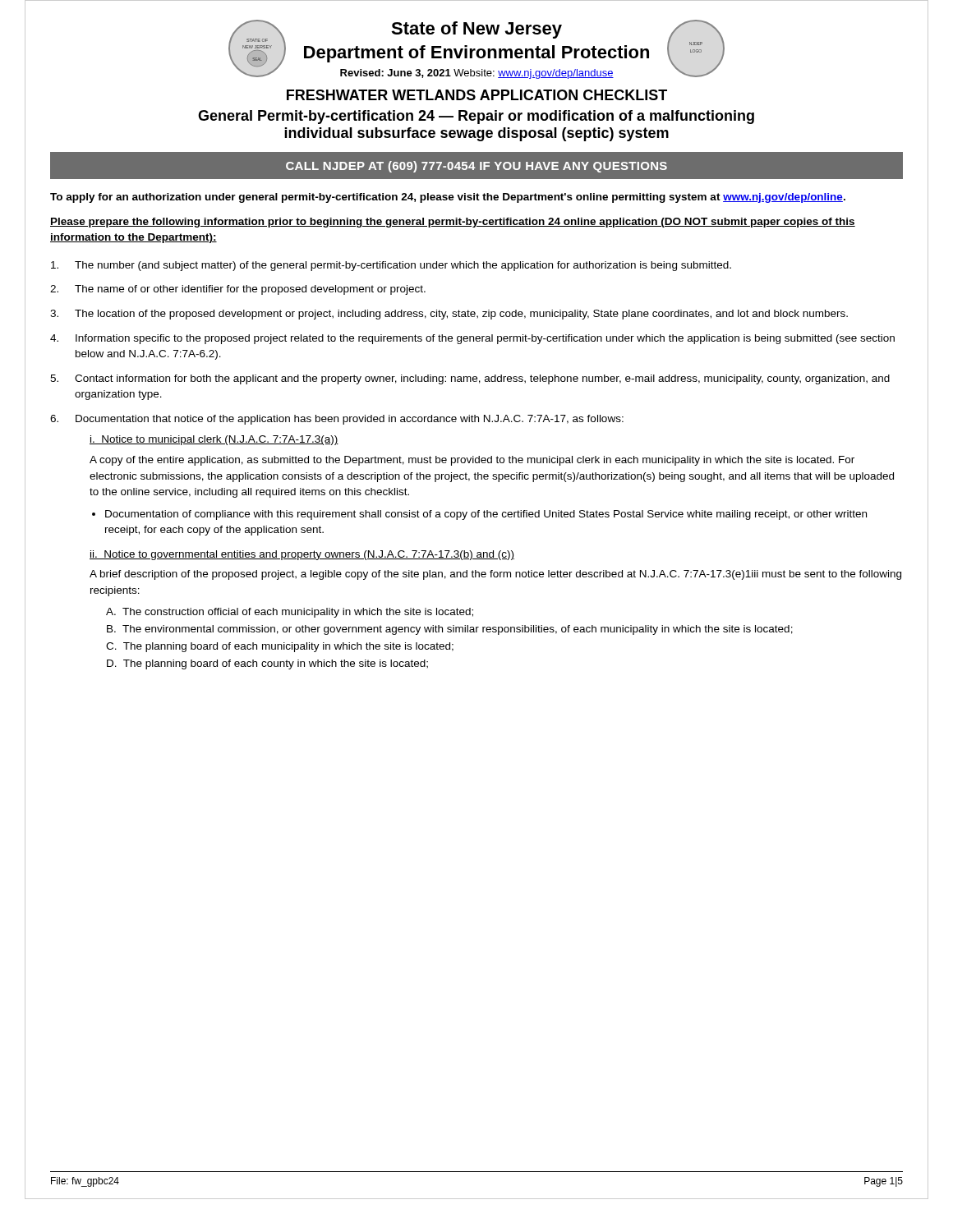Screen dimensions: 1232x953
Task: Select the list item that reads "3. The location of the proposed development or"
Action: [449, 314]
